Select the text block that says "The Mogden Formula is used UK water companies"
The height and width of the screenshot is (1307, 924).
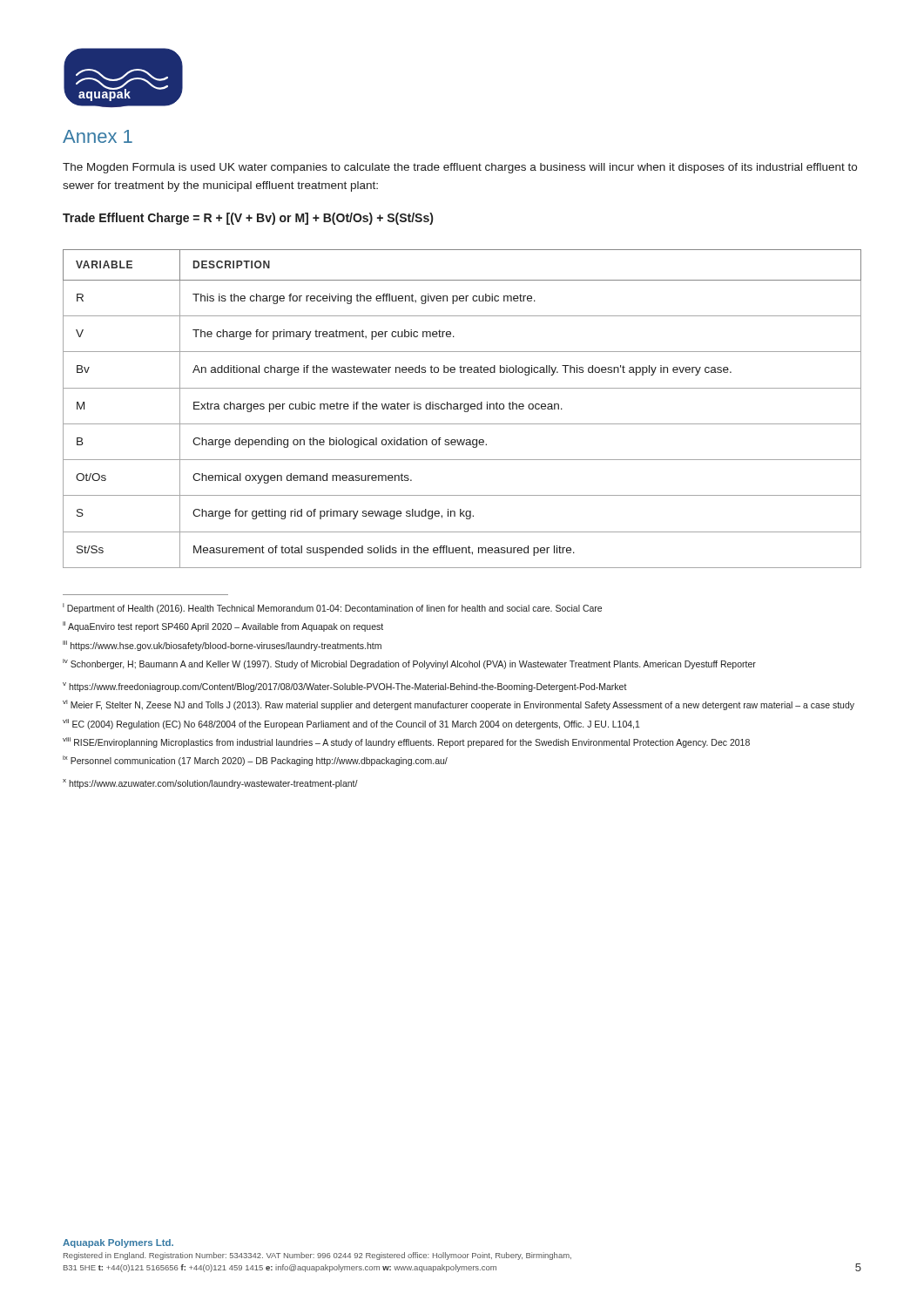pyautogui.click(x=460, y=176)
